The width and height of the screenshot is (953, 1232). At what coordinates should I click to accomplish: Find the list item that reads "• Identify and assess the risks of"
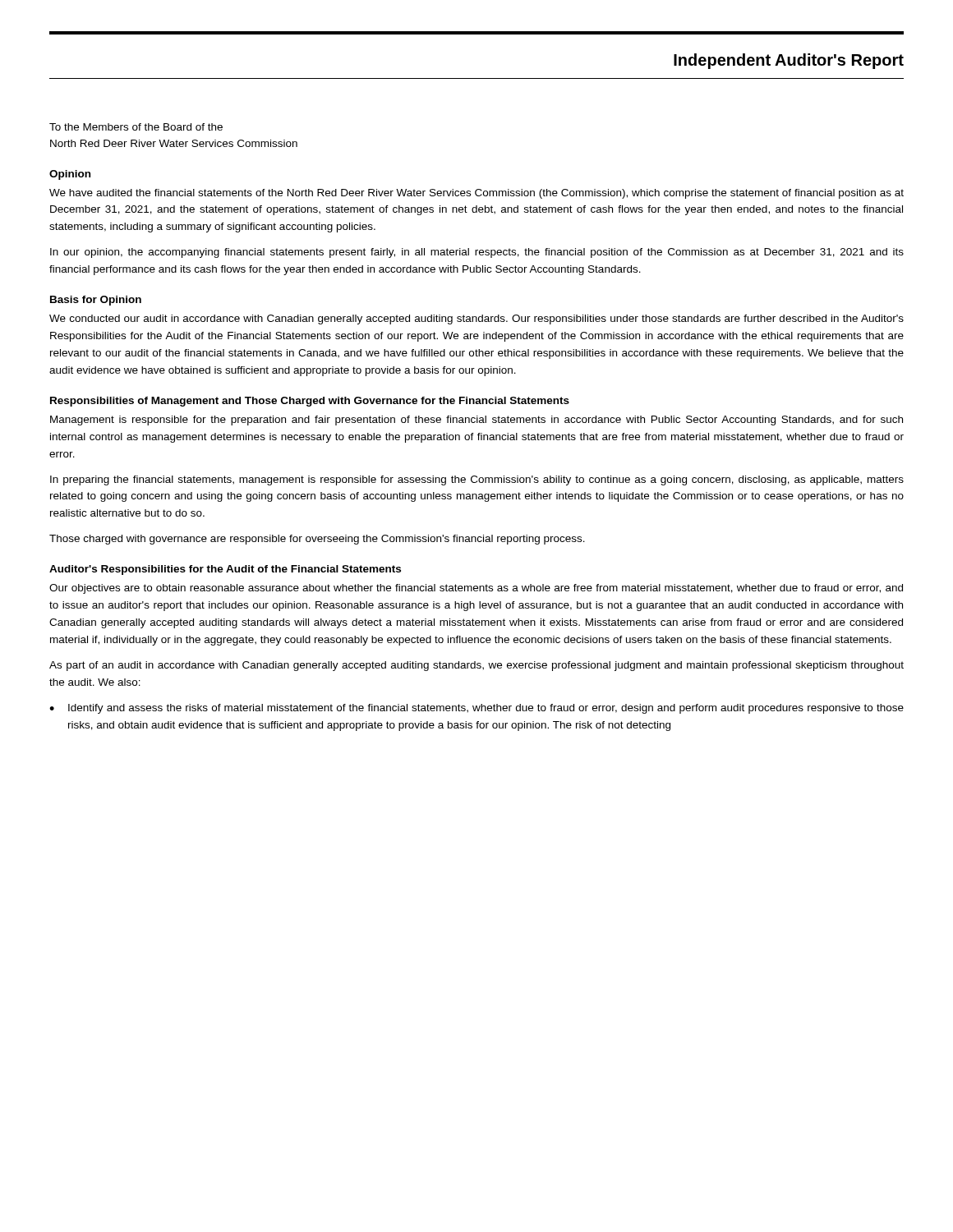click(476, 717)
